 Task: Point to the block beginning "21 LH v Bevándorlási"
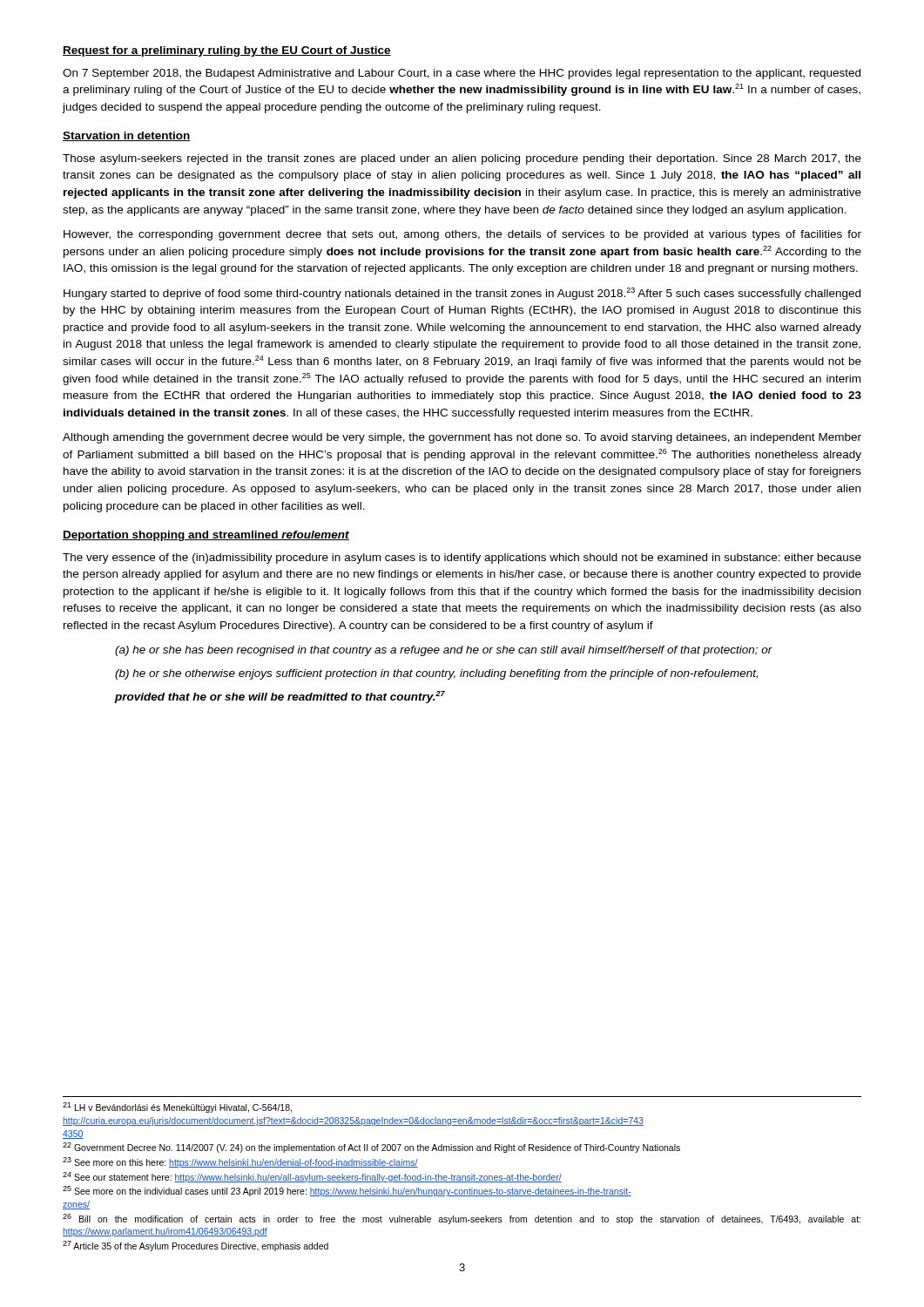click(x=353, y=1120)
